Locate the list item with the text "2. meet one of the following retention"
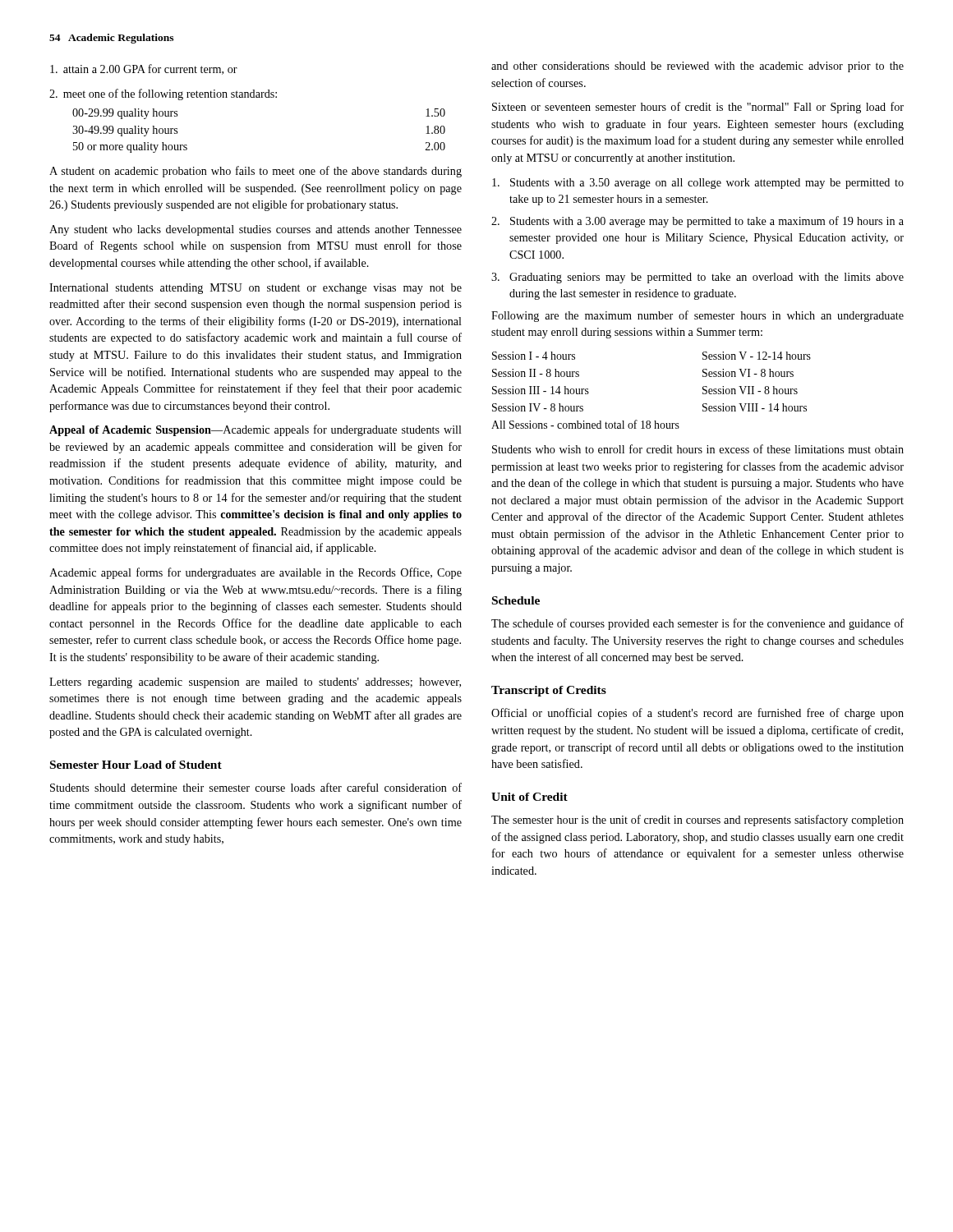Image resolution: width=953 pixels, height=1232 pixels. (163, 94)
